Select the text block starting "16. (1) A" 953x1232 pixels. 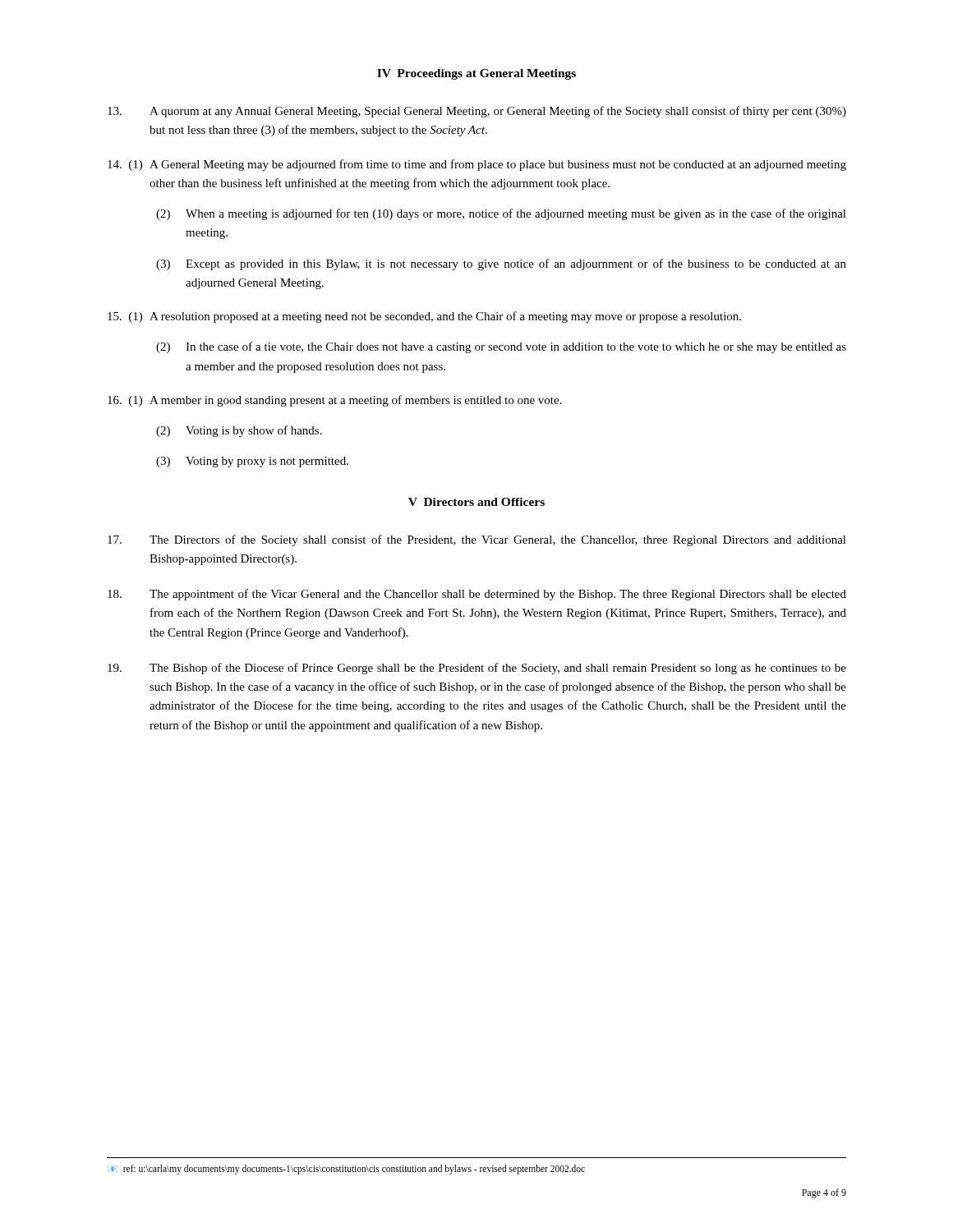click(476, 400)
